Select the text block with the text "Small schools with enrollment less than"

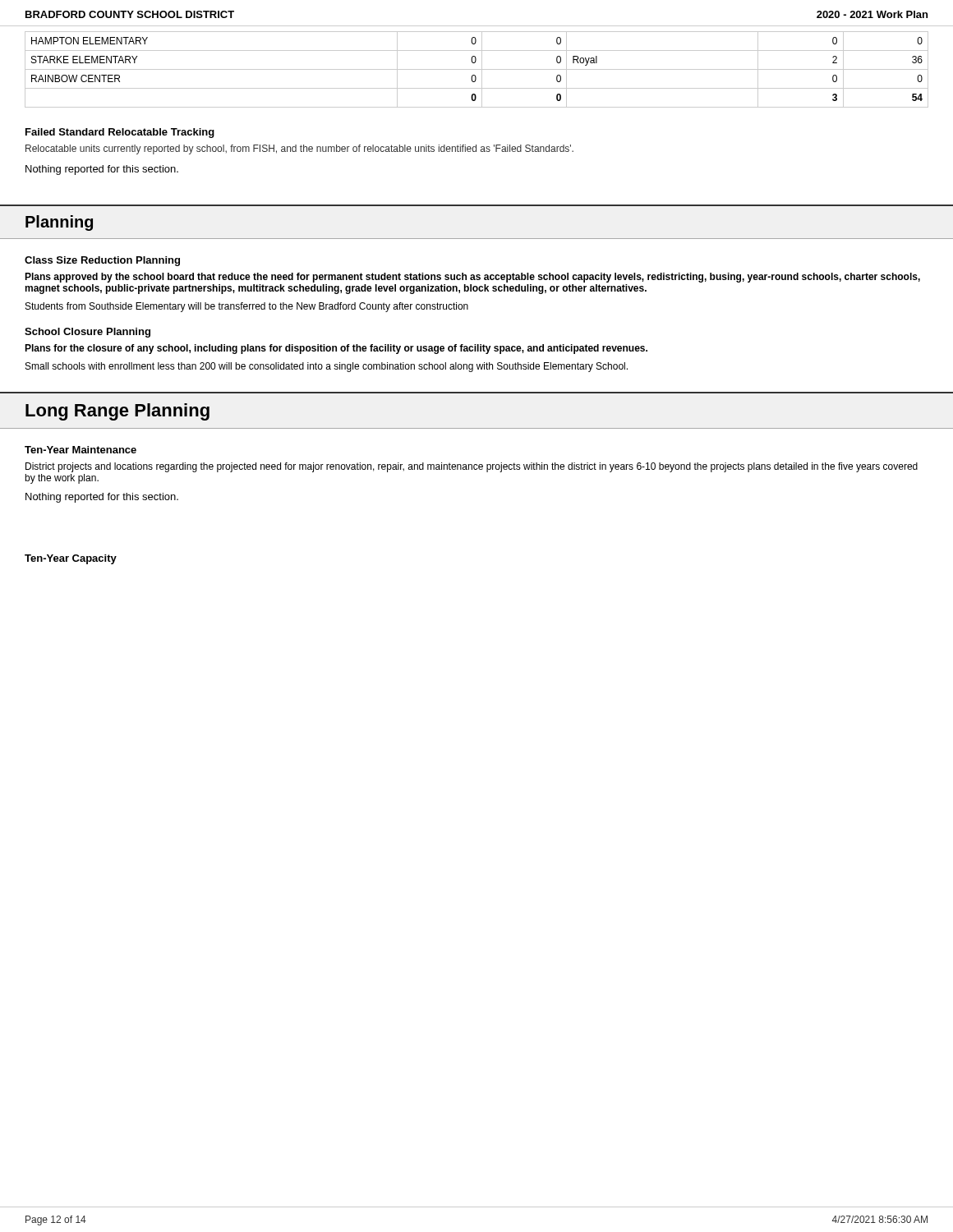tap(327, 366)
